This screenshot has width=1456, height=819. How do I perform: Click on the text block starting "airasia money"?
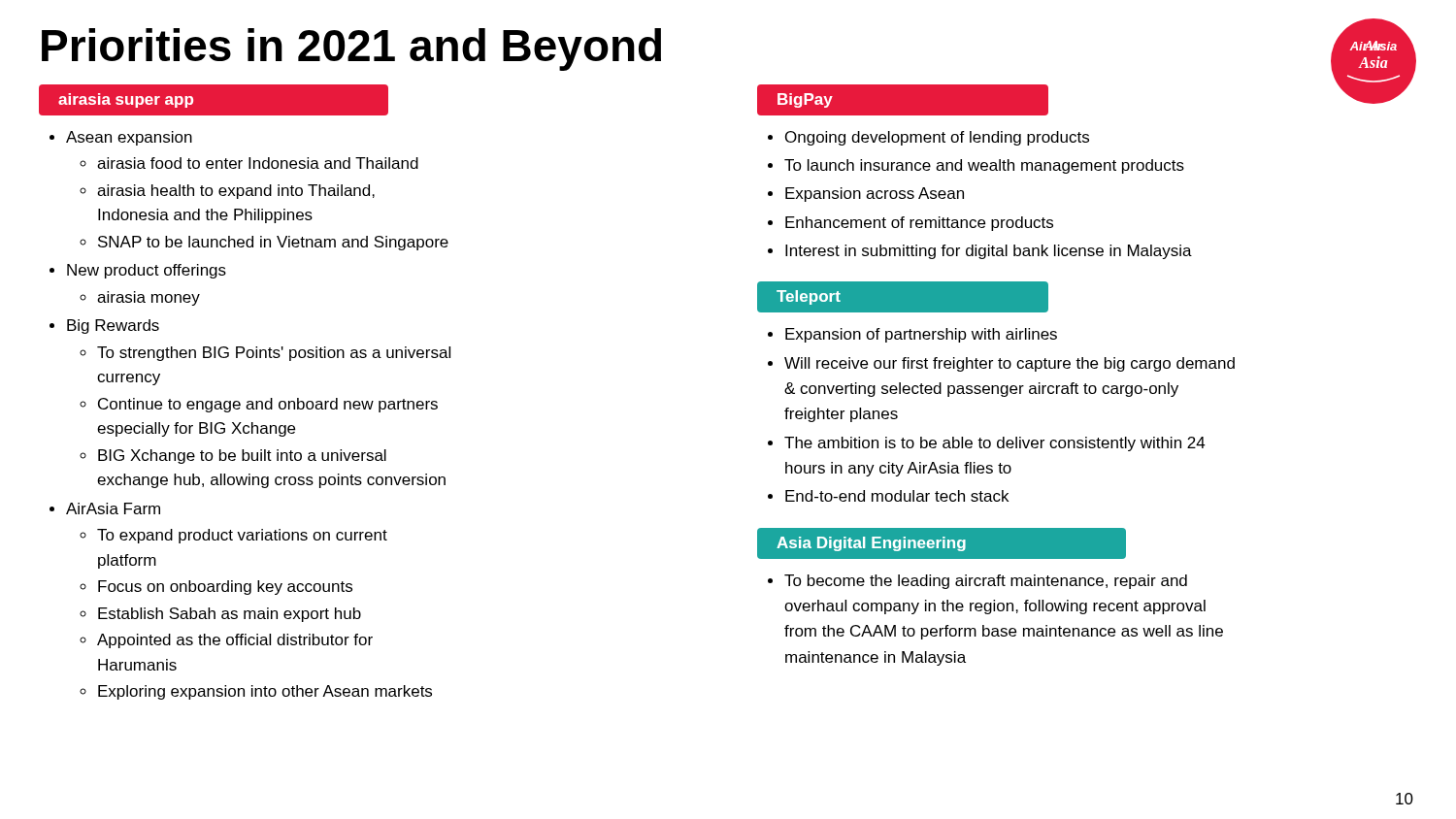coord(148,297)
